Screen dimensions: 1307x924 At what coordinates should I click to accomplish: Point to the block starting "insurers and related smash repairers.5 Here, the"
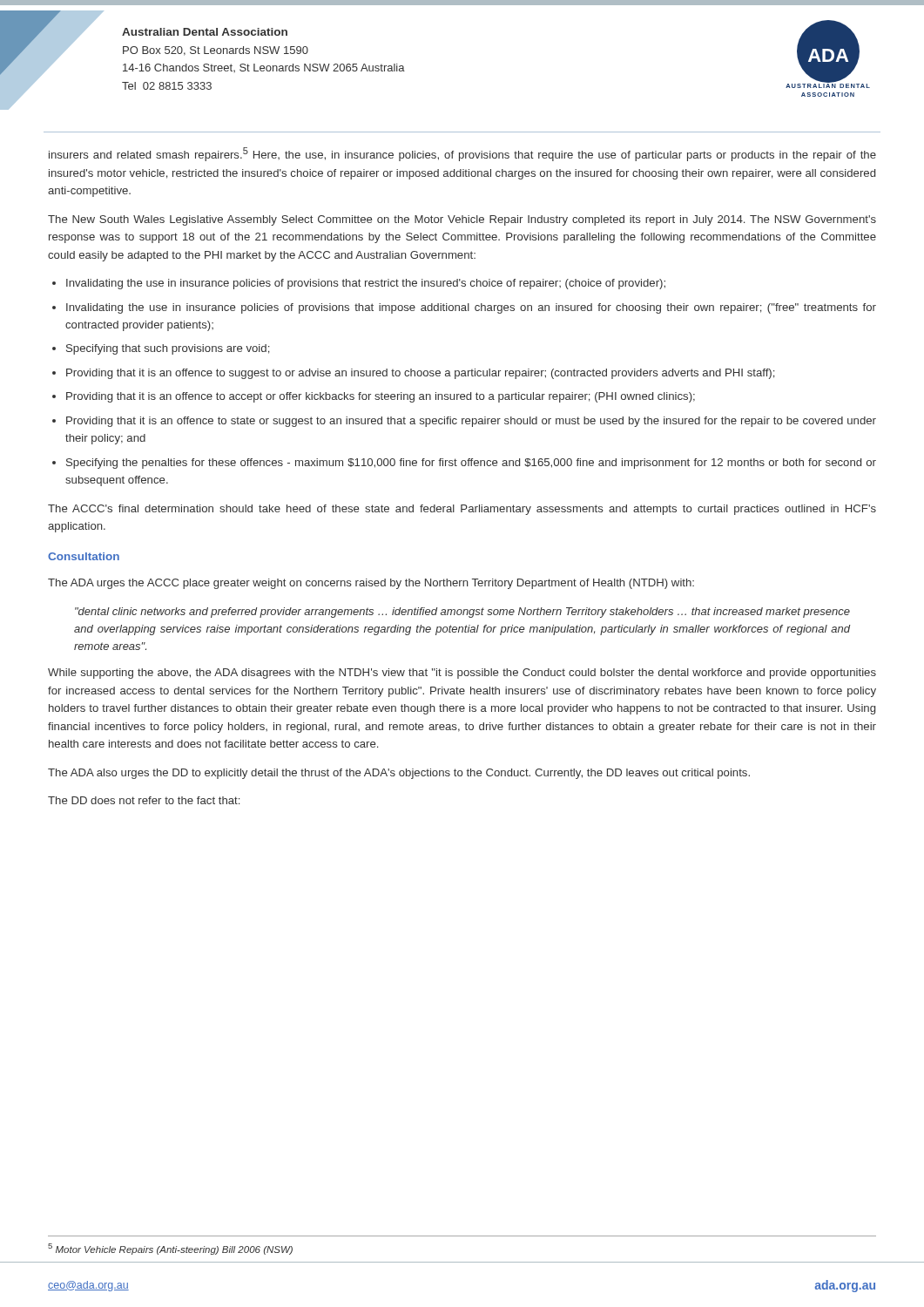(x=462, y=171)
